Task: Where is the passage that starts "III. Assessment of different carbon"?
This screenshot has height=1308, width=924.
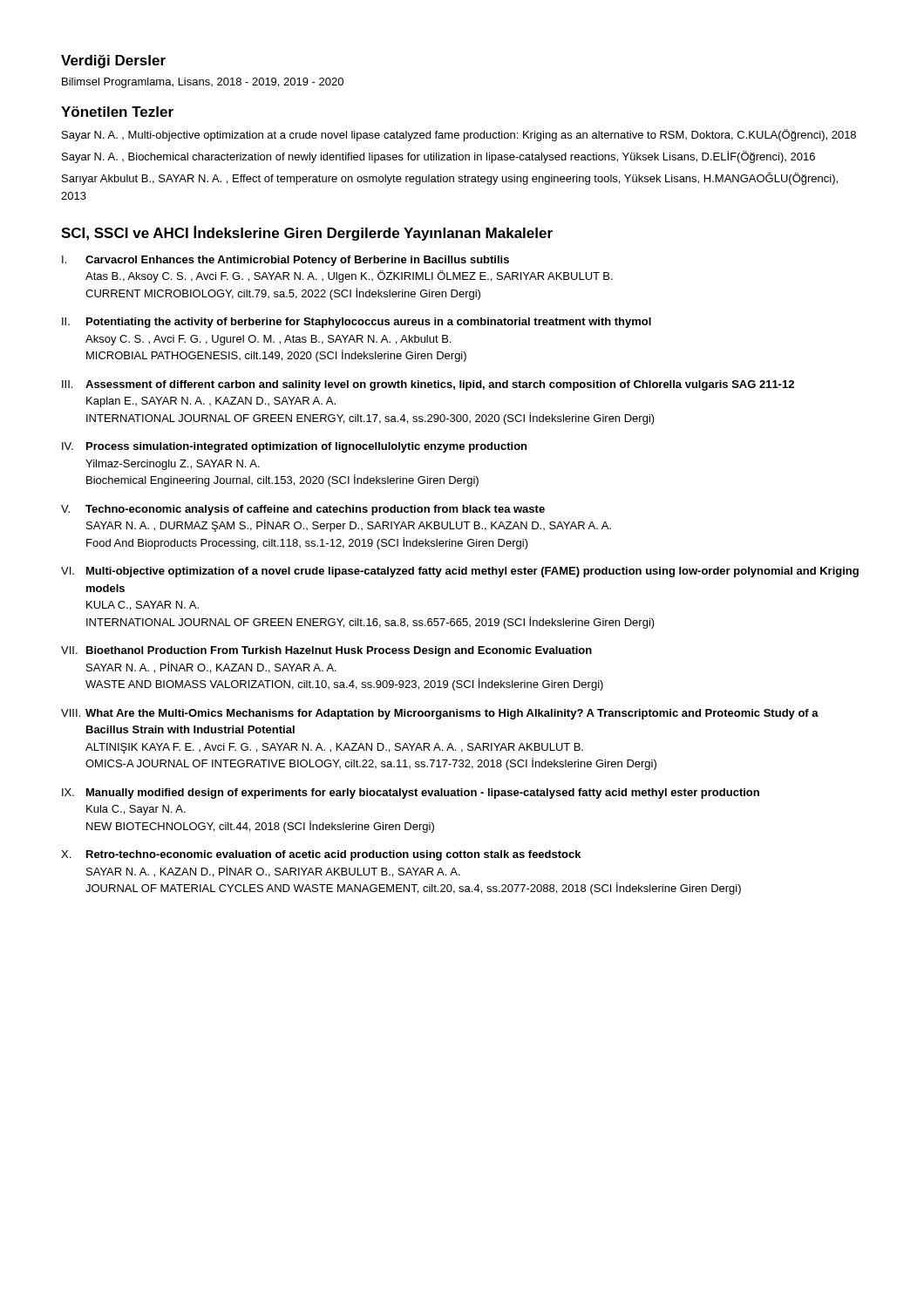Action: tap(462, 401)
